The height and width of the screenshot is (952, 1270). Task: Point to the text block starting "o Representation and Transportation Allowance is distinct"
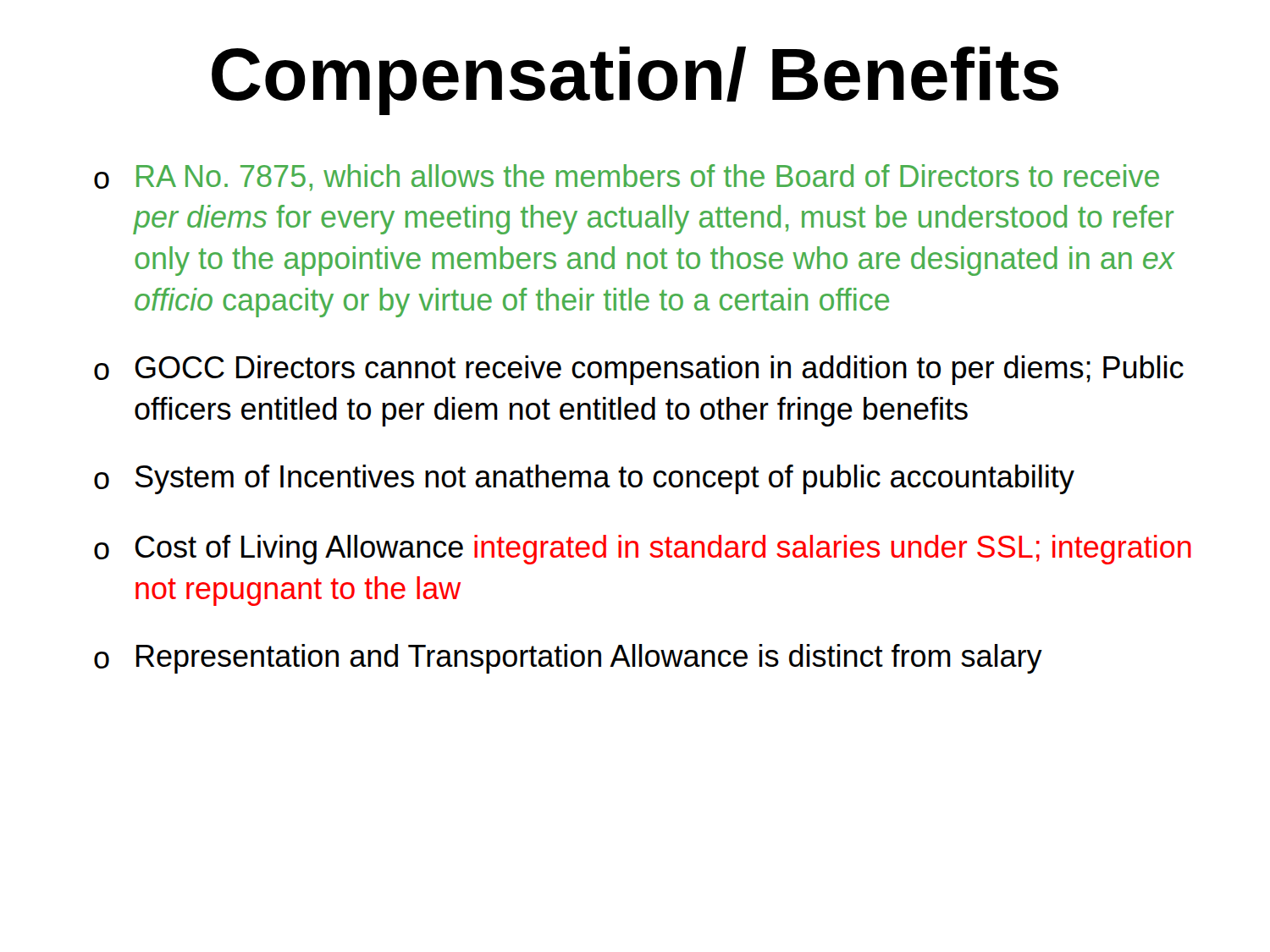click(x=567, y=658)
